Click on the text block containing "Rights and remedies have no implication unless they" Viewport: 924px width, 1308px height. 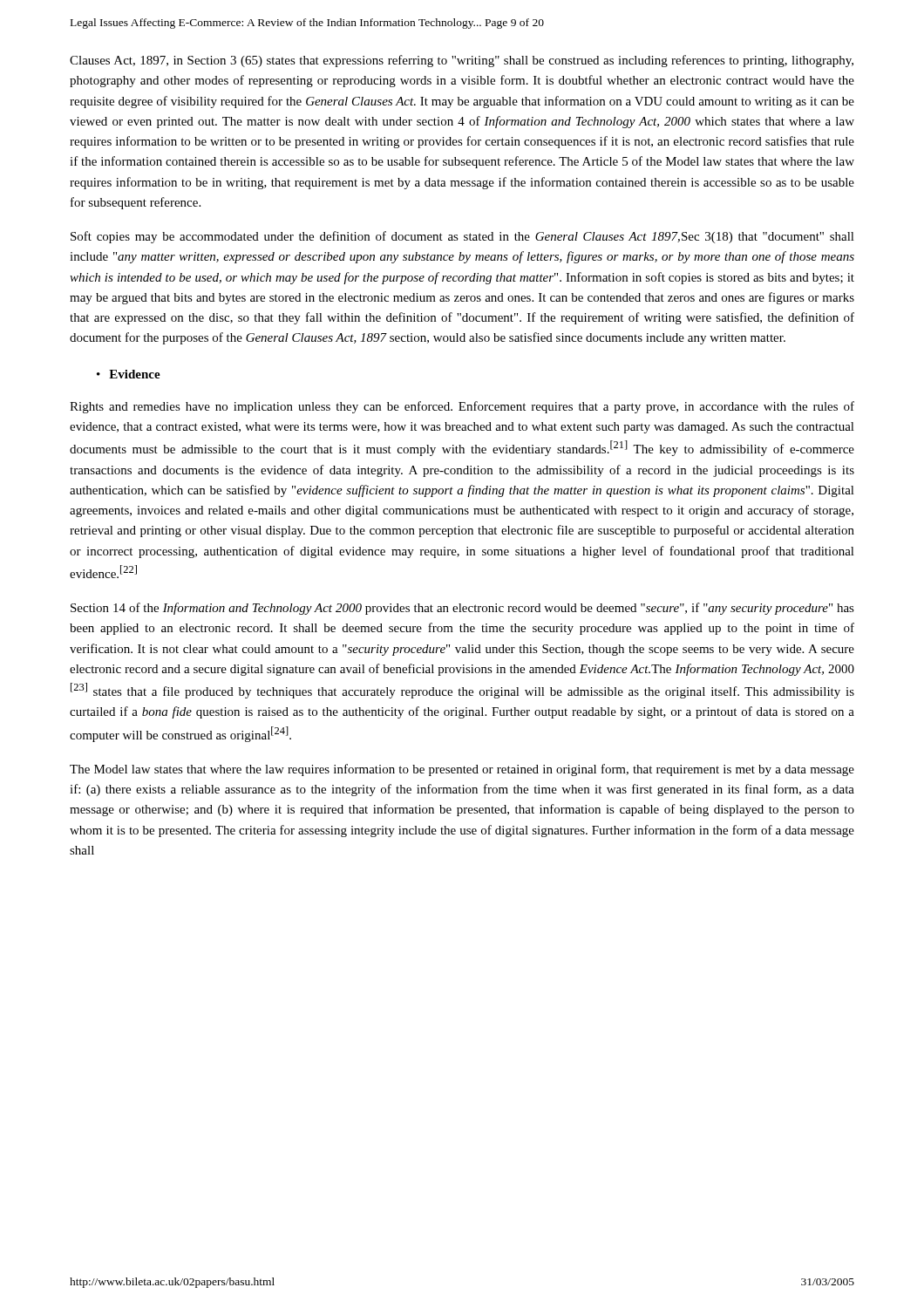[x=462, y=490]
